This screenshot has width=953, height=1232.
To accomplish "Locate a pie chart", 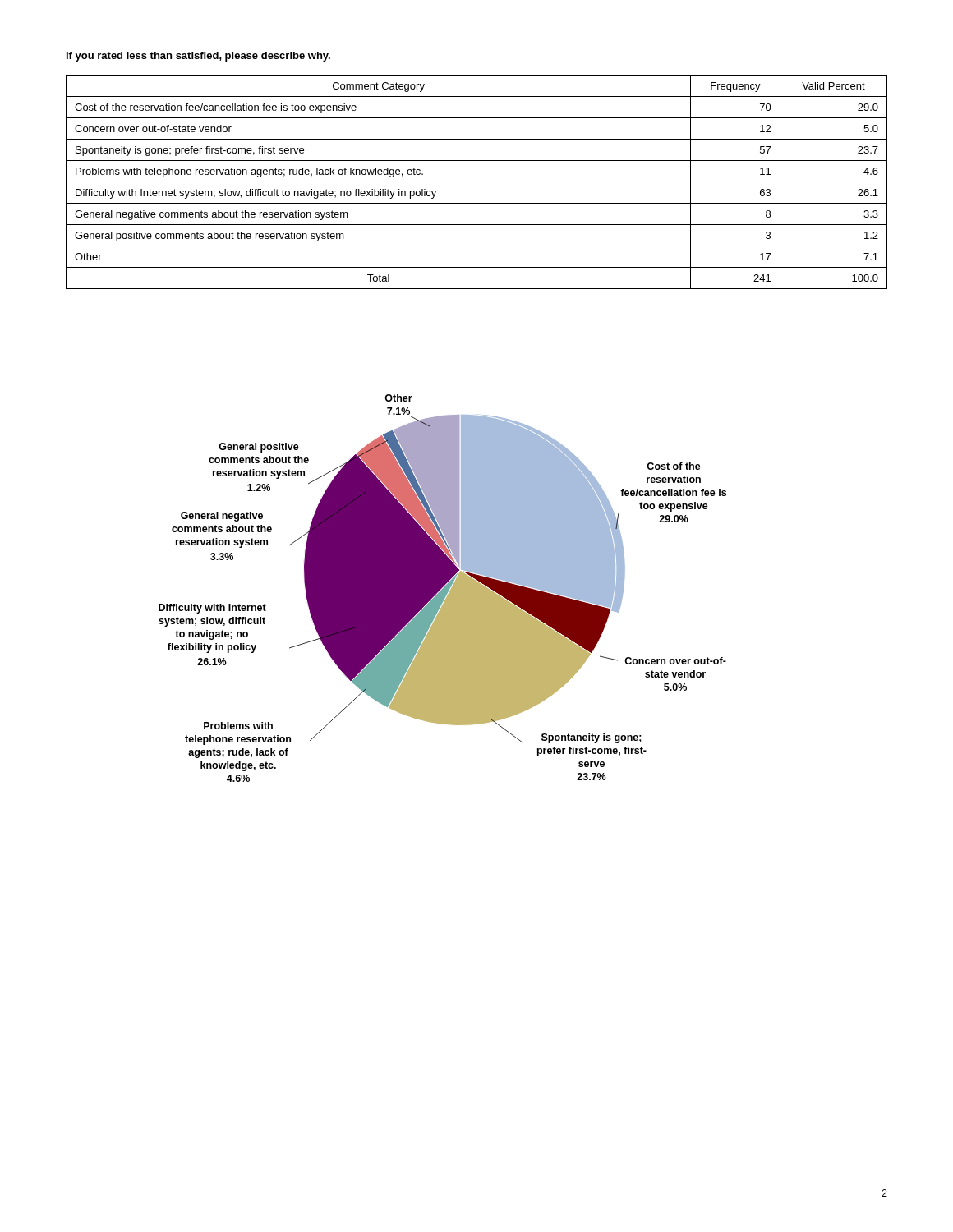I will 476,570.
